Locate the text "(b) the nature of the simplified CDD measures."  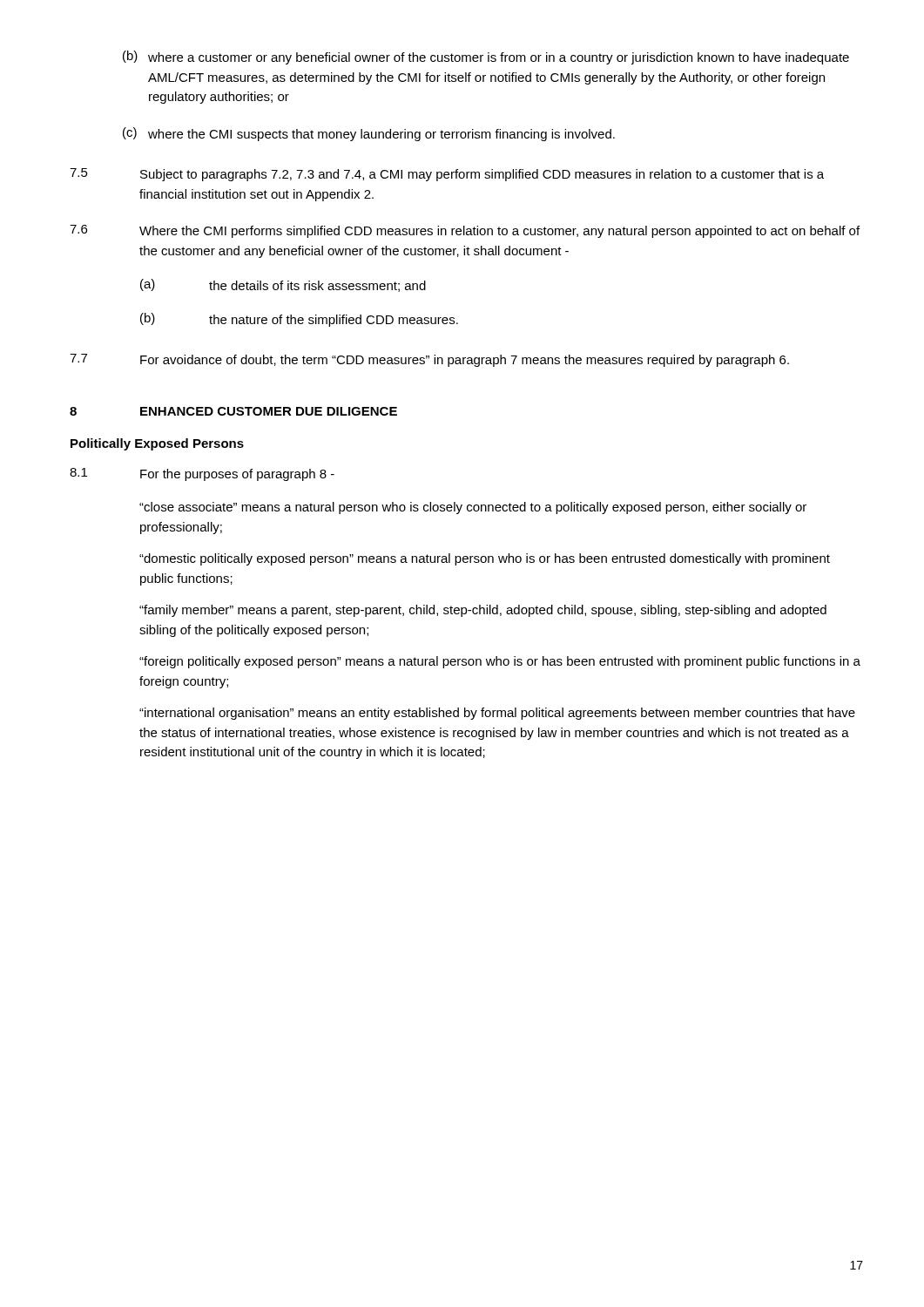(x=466, y=320)
